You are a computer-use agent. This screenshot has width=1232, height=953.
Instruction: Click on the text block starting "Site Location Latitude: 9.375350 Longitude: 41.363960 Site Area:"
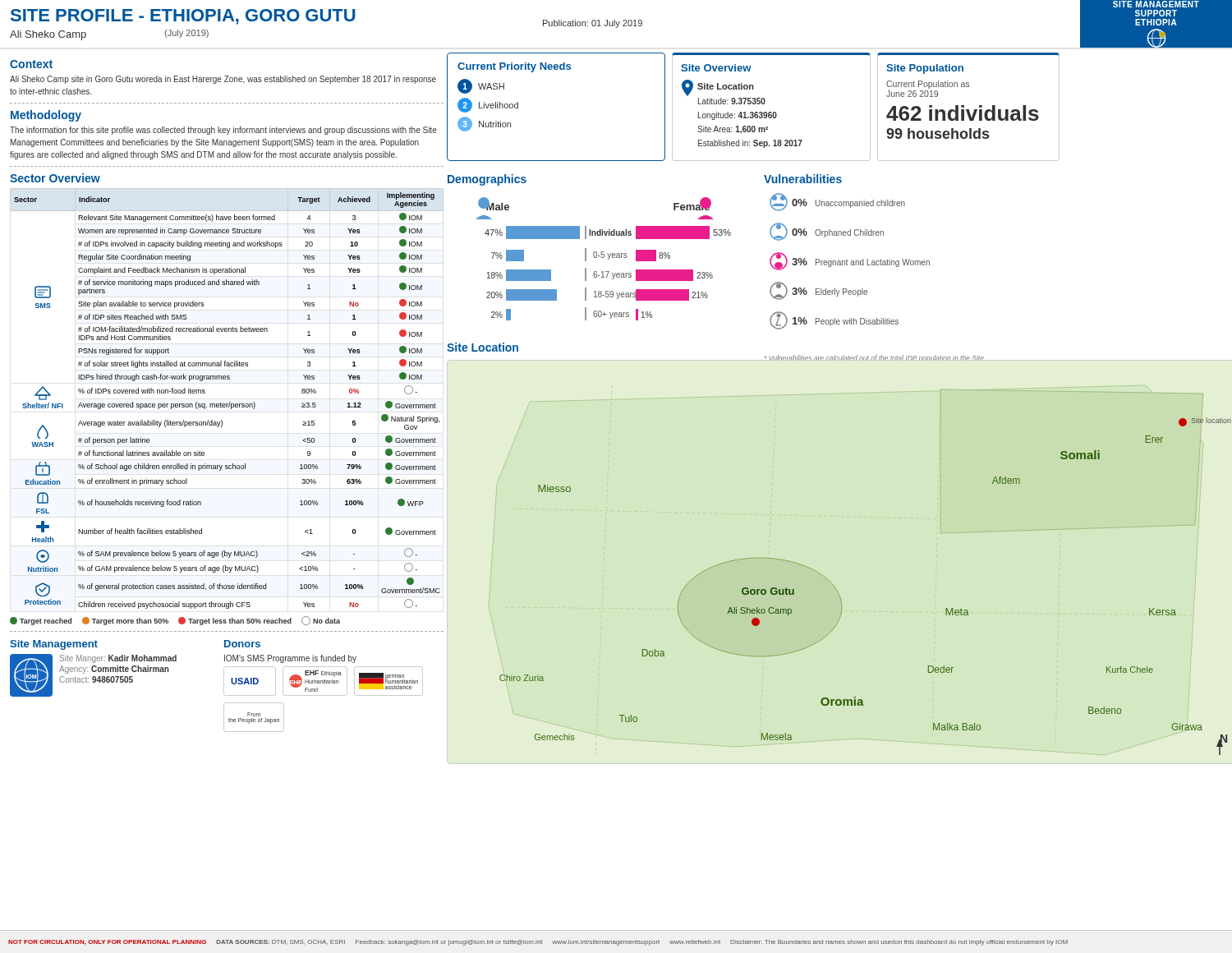point(771,115)
